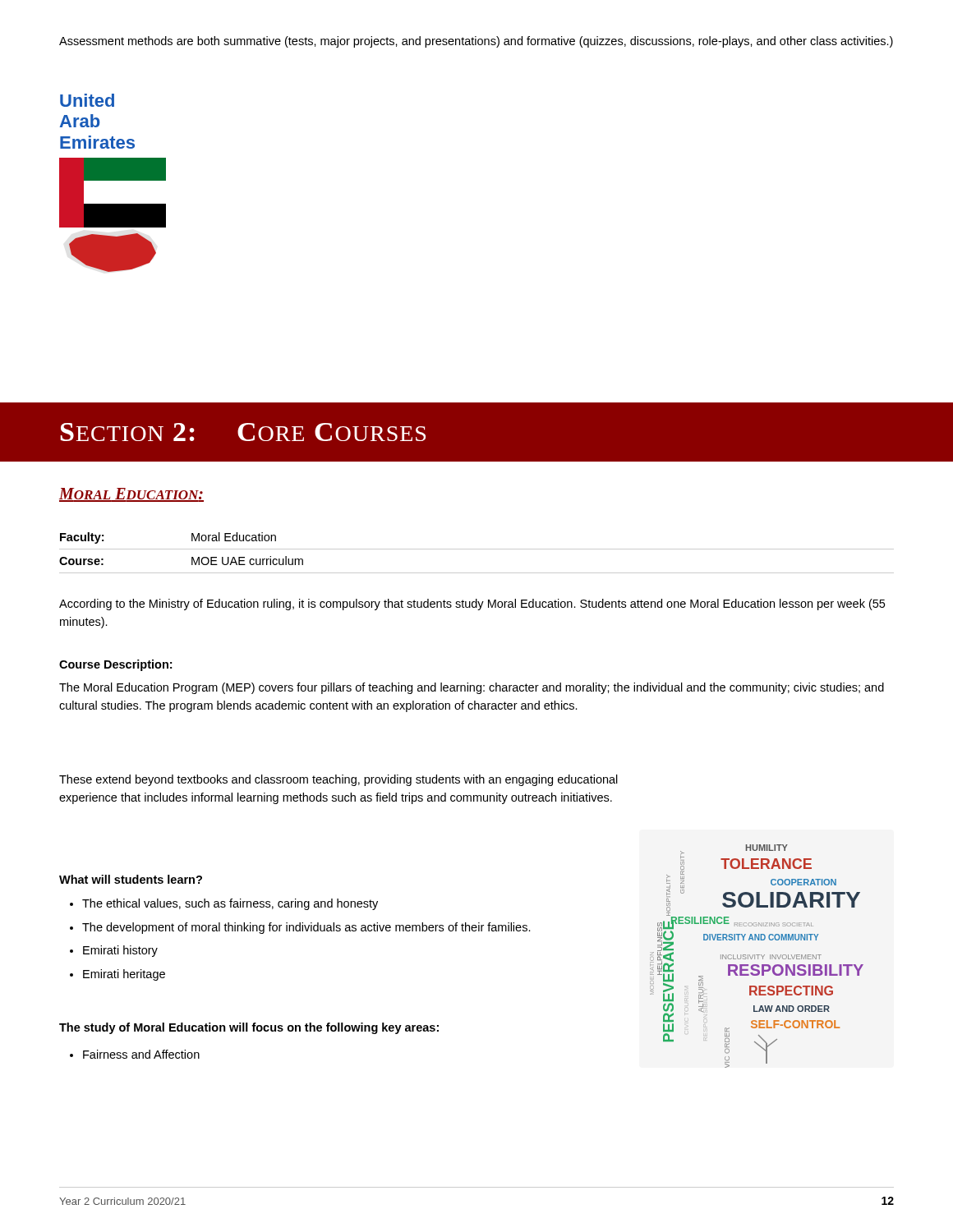Locate the text "Emirati history"
This screenshot has height=1232, width=953.
[x=120, y=951]
